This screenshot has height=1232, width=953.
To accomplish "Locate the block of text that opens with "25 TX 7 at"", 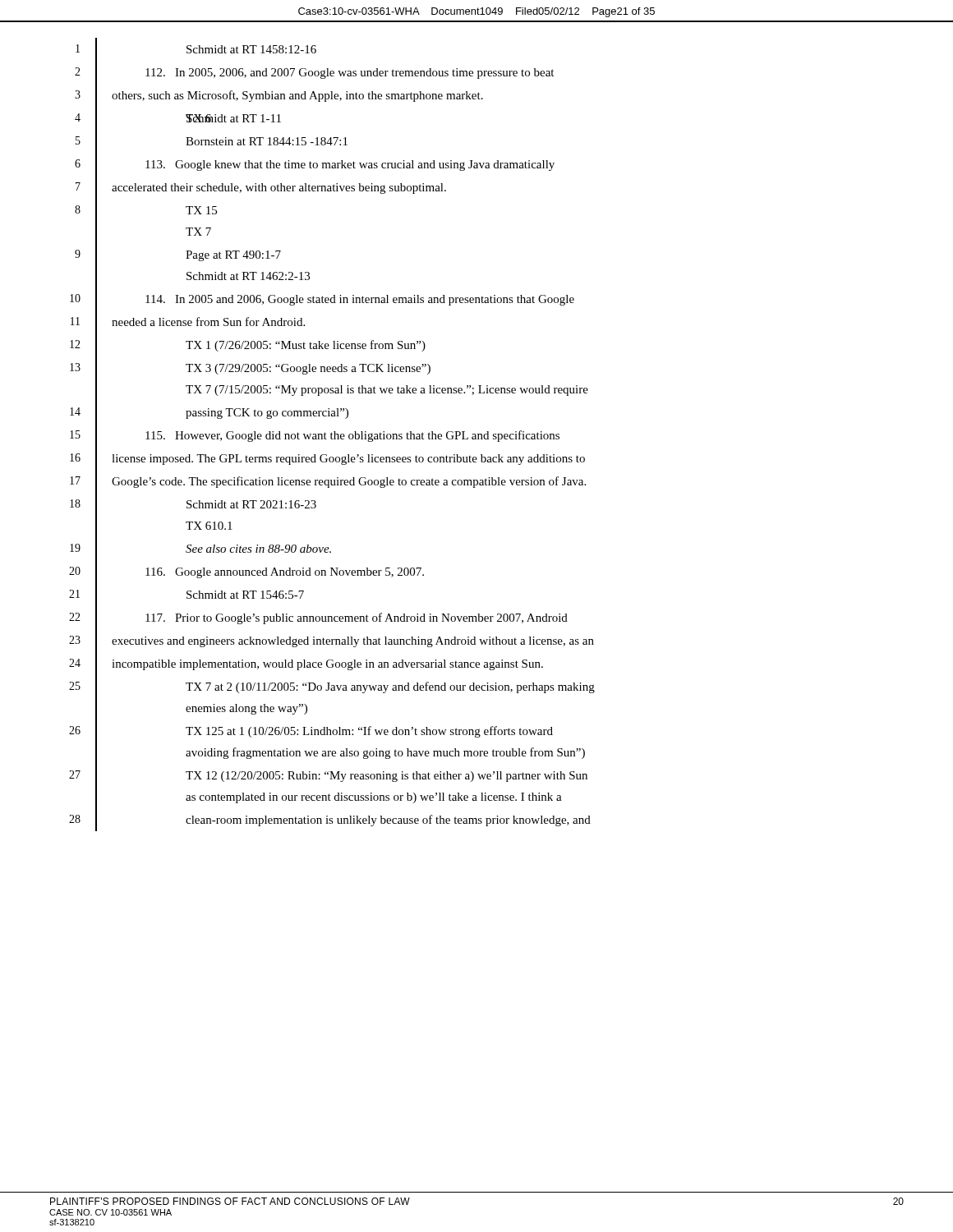I will tap(476, 687).
